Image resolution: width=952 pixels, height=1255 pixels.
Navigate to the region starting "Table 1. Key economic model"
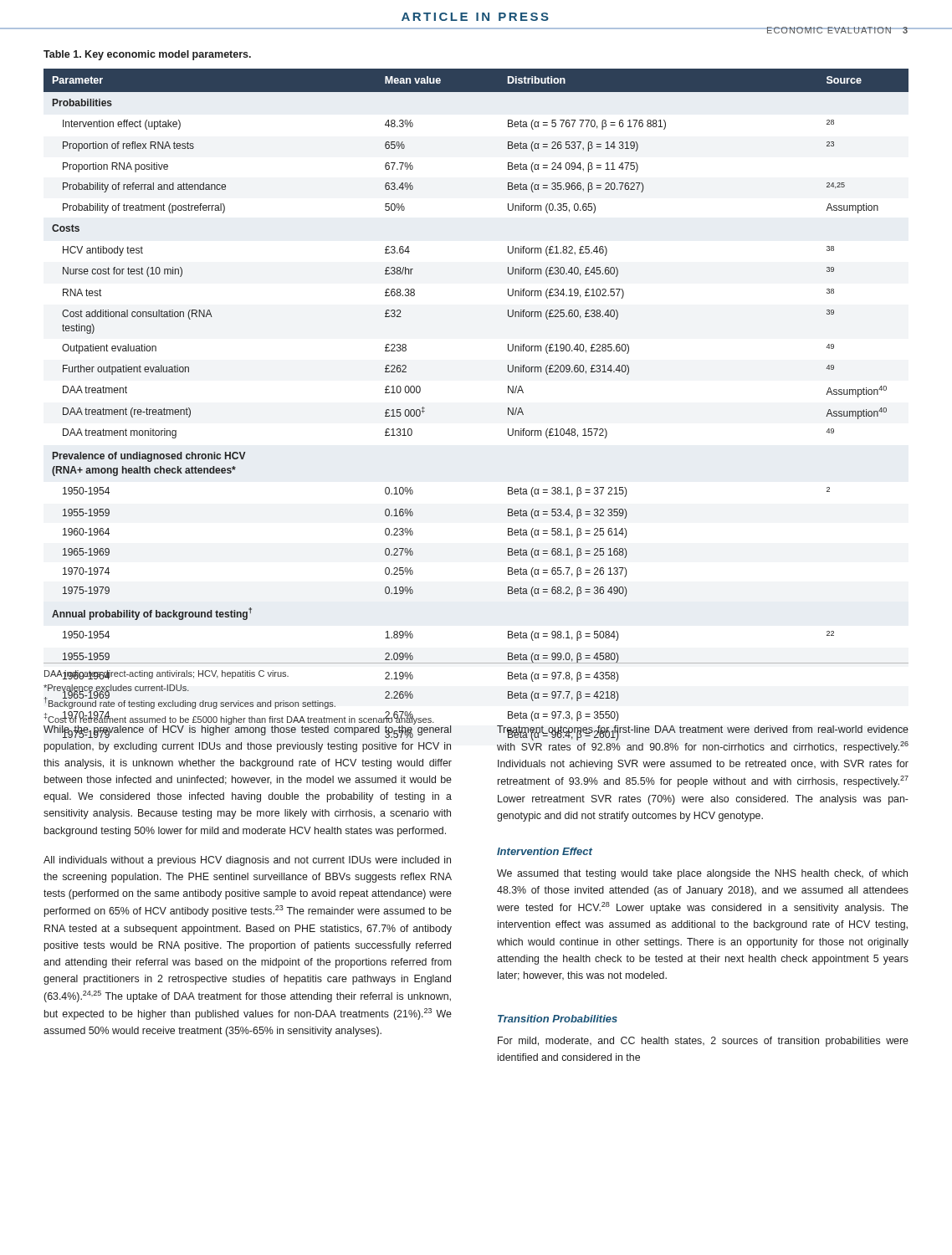point(147,54)
